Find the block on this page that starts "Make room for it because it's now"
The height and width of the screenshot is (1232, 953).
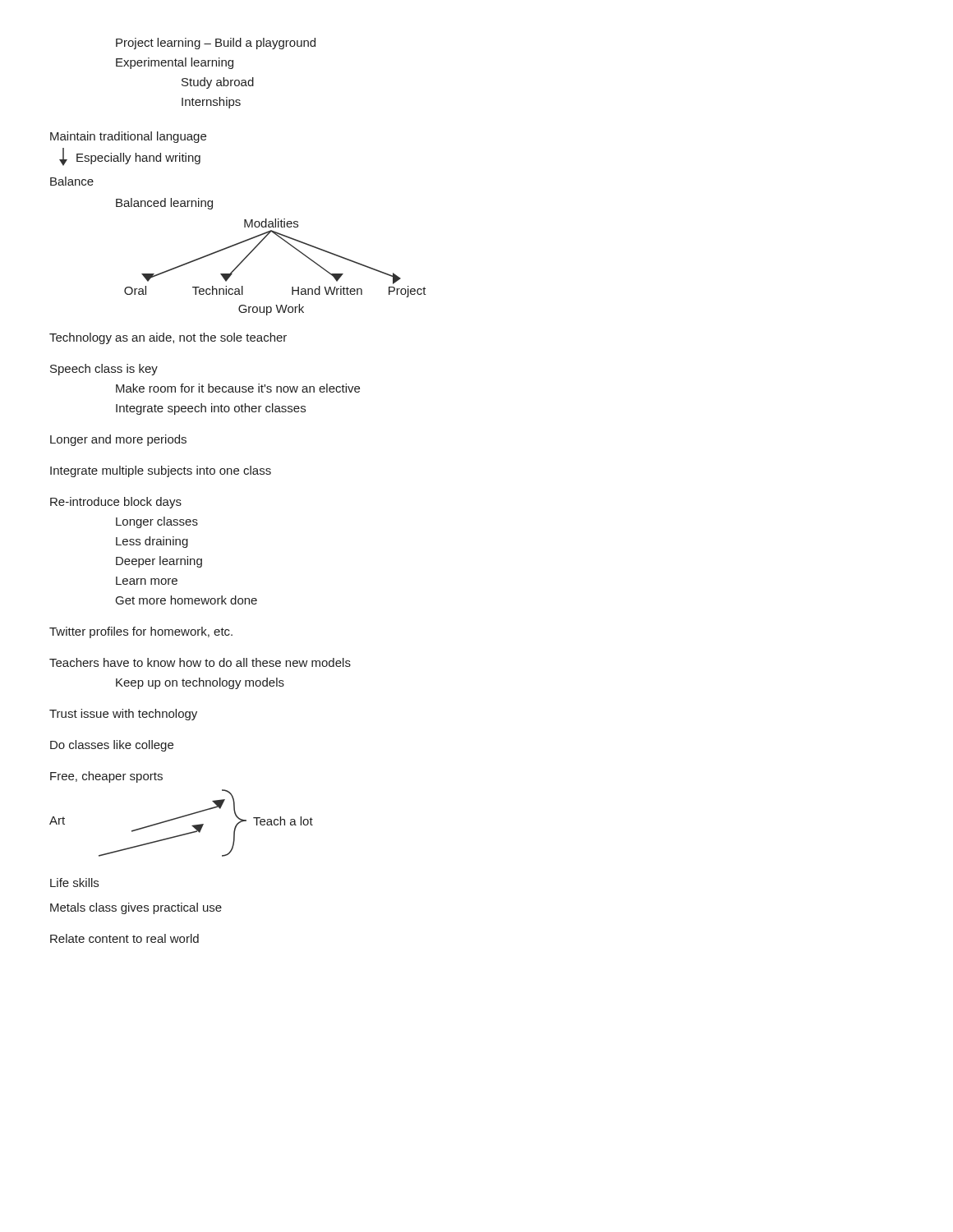[x=238, y=388]
